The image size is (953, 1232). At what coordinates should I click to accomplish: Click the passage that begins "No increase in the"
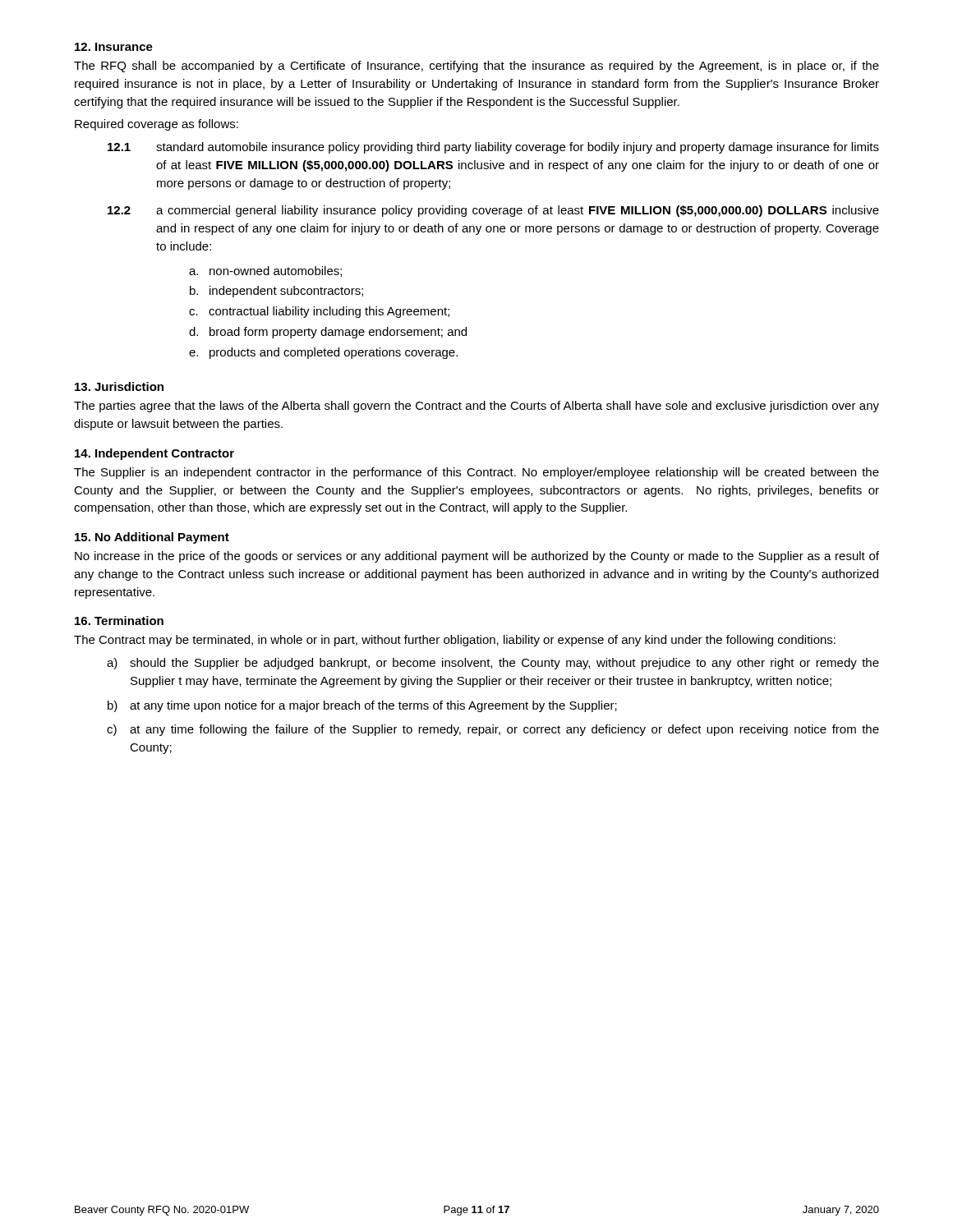coord(476,574)
